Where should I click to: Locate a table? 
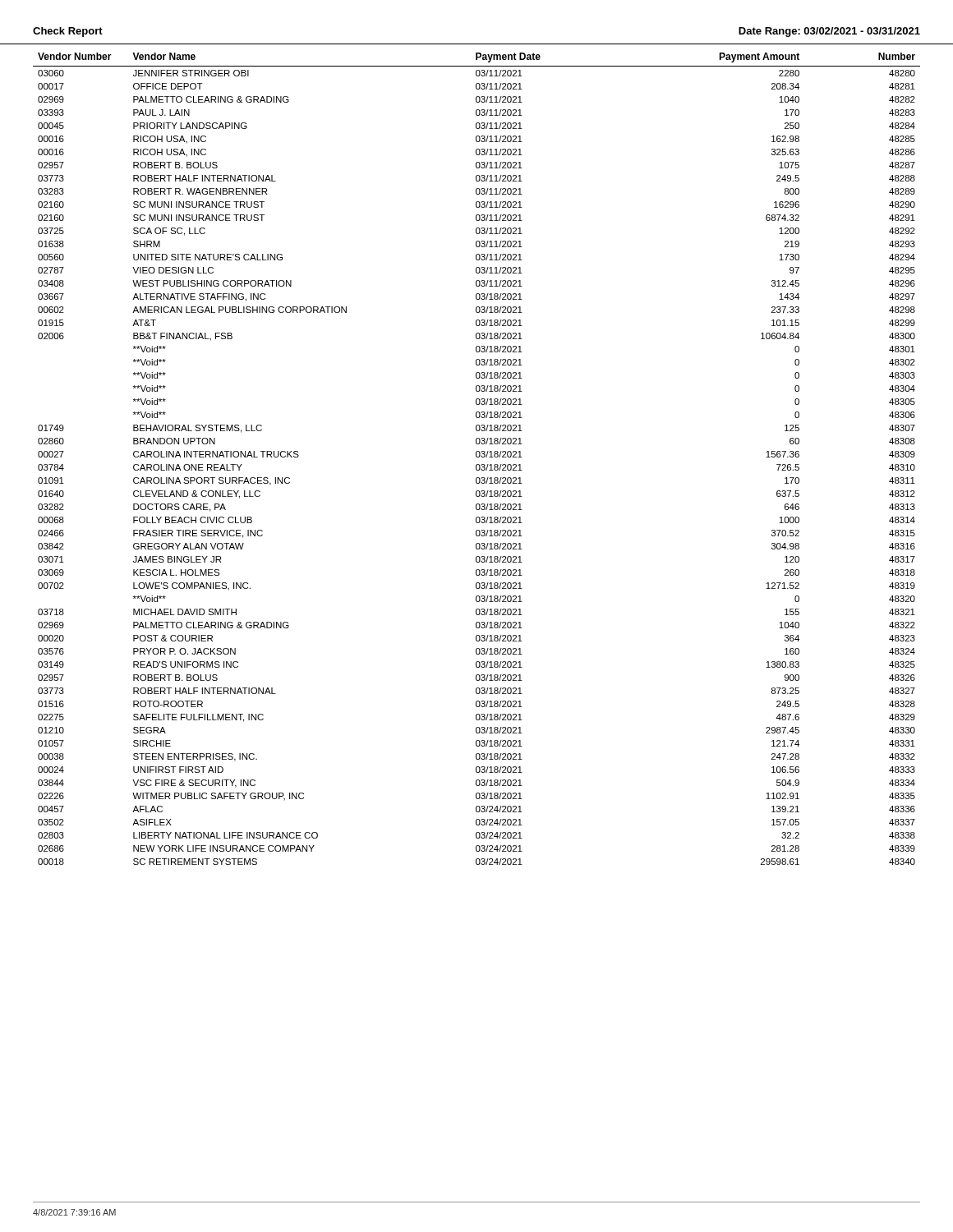point(476,458)
